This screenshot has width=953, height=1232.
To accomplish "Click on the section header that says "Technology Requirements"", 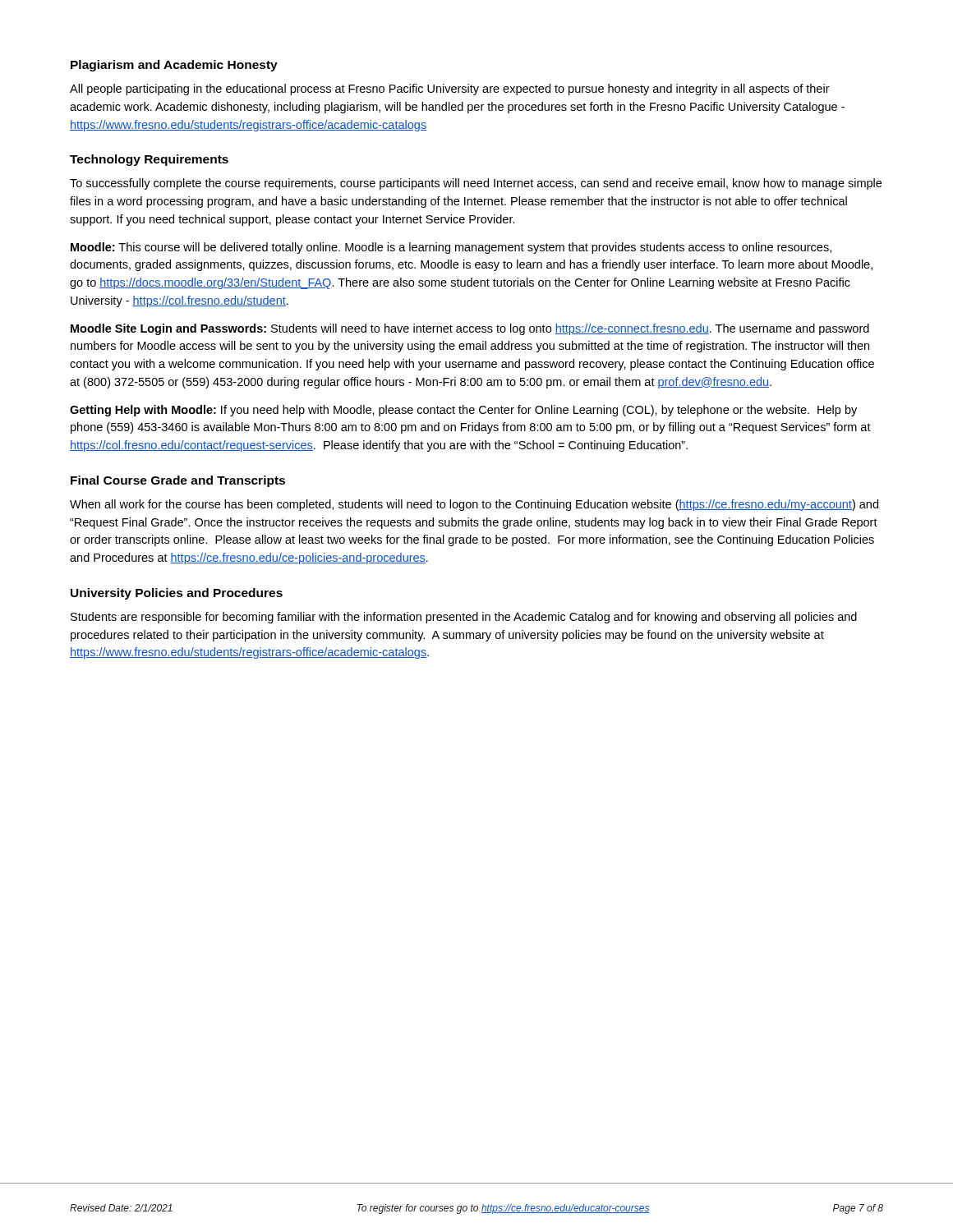I will coord(149,159).
